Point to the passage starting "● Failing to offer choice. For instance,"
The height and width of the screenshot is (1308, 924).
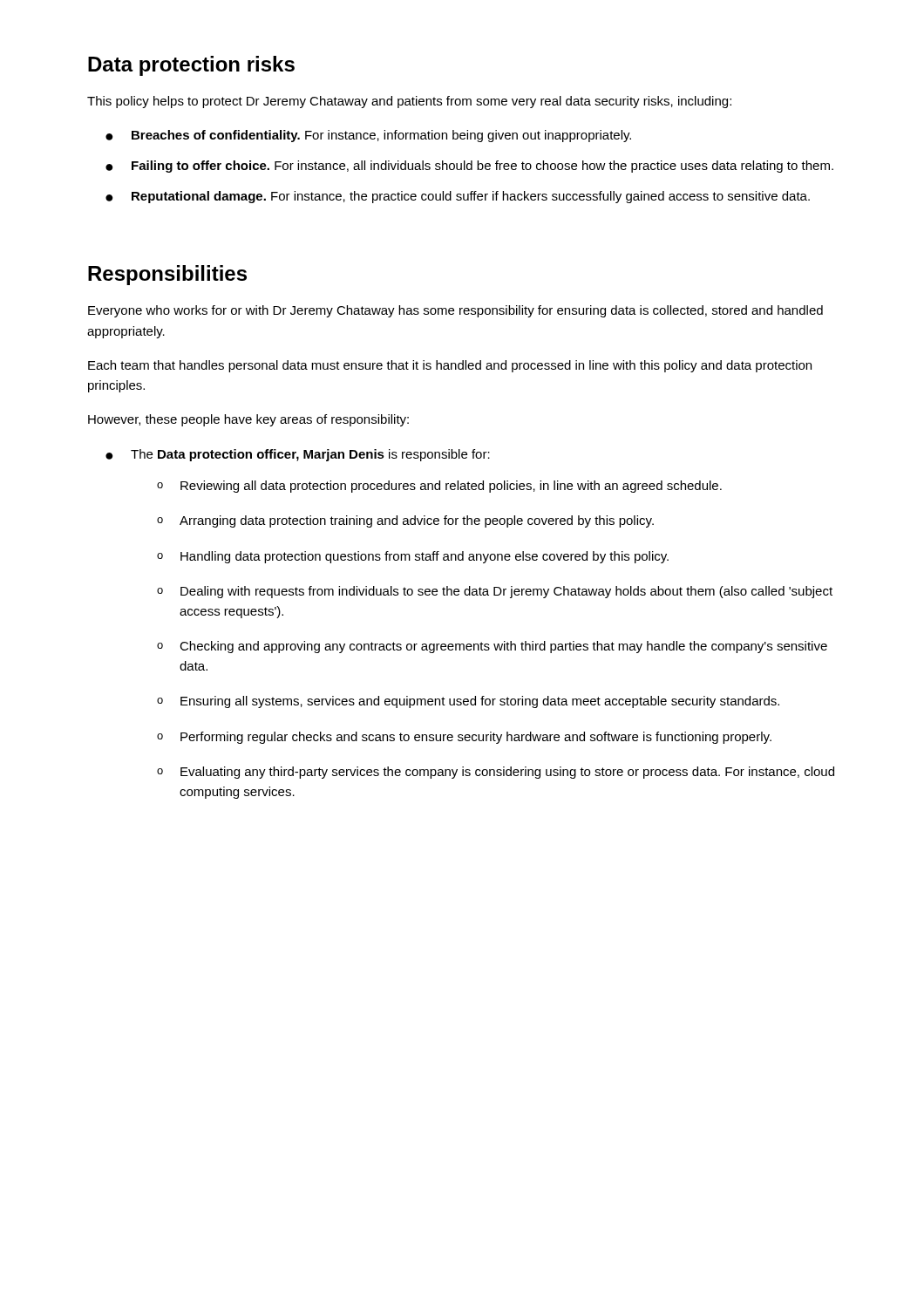[471, 167]
